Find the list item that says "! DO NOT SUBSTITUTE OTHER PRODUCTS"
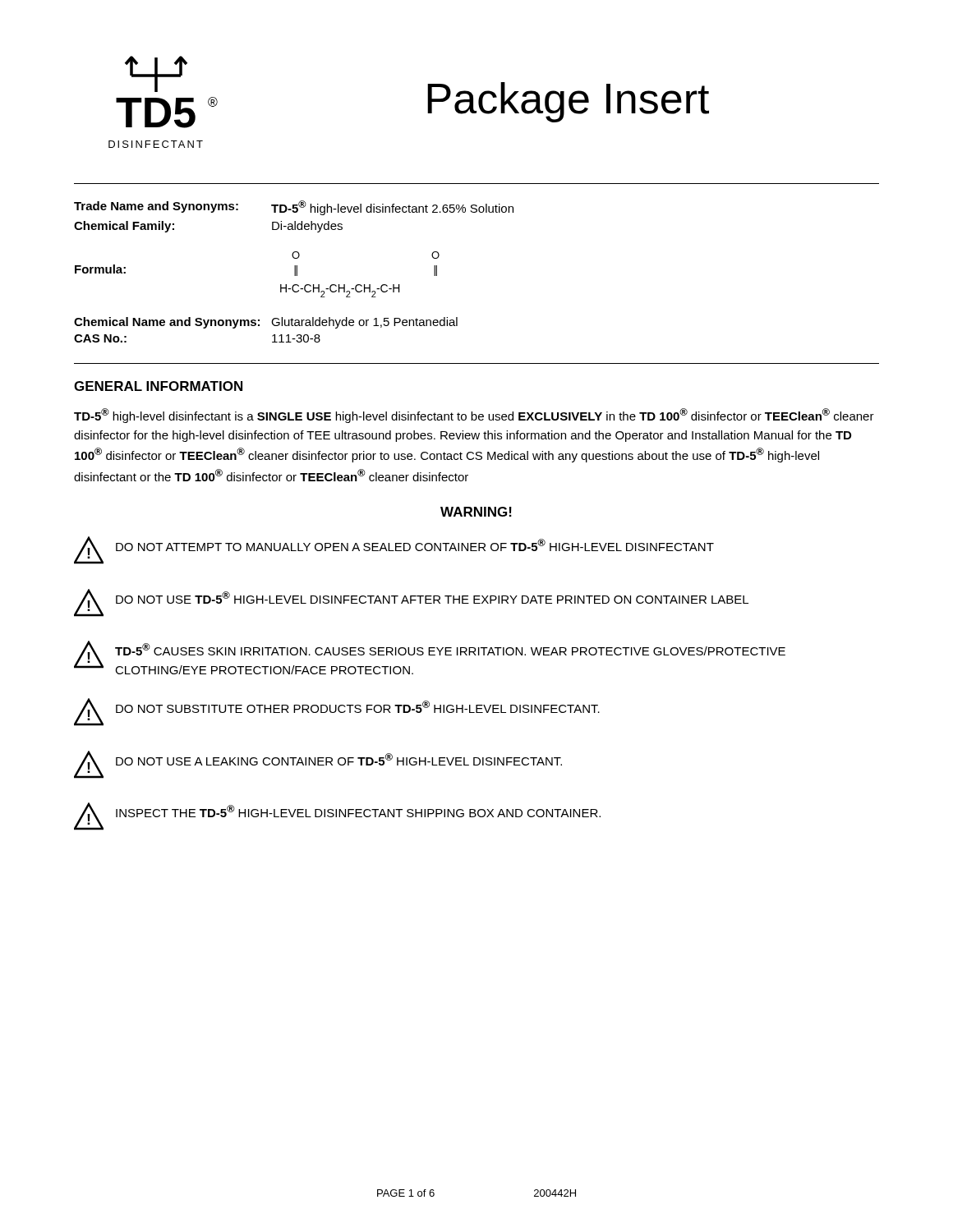 tap(476, 714)
